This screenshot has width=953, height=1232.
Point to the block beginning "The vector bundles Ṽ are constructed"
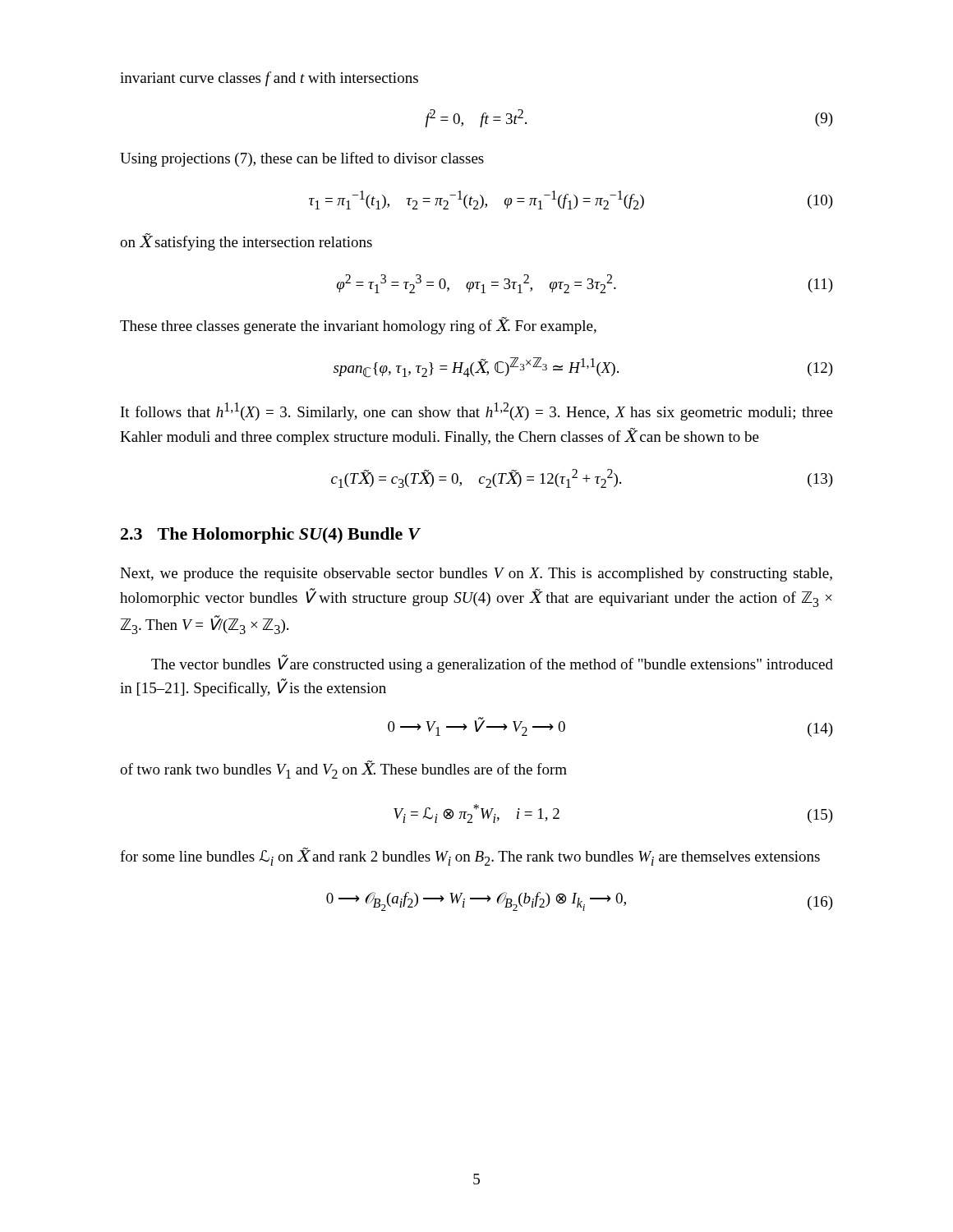point(476,676)
